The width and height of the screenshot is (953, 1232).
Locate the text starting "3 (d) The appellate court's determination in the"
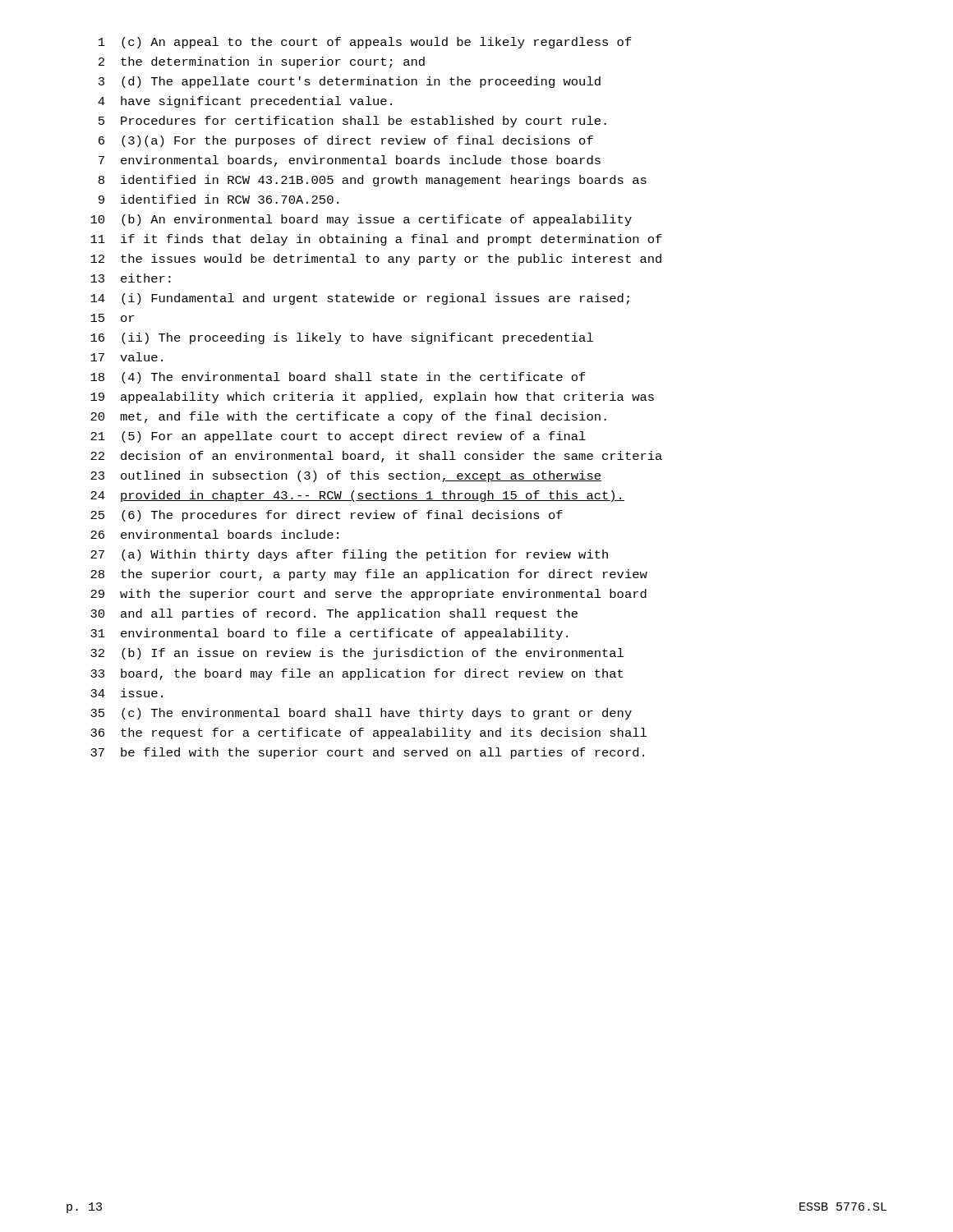[x=476, y=82]
